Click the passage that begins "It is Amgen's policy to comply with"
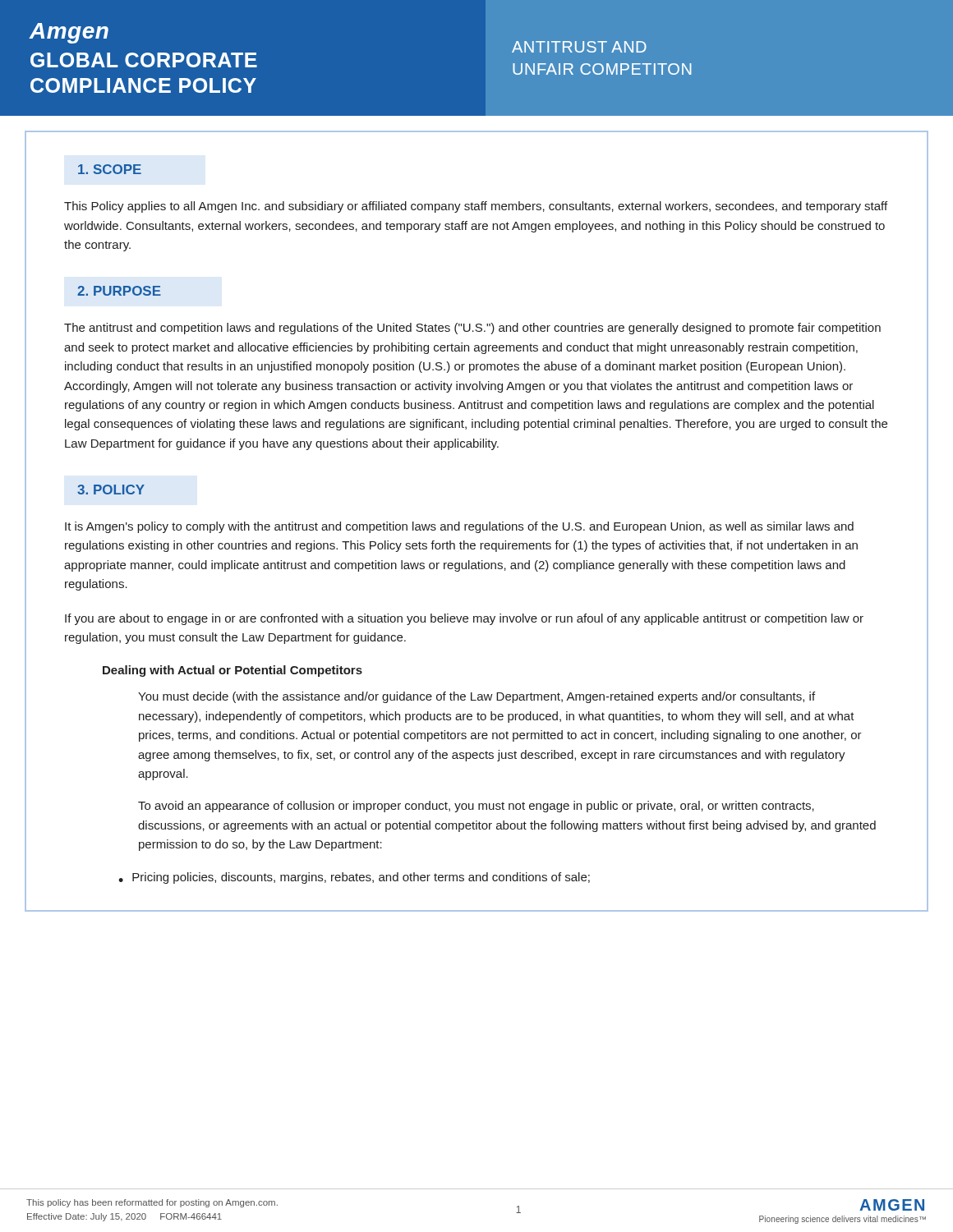Image resolution: width=953 pixels, height=1232 pixels. [461, 555]
